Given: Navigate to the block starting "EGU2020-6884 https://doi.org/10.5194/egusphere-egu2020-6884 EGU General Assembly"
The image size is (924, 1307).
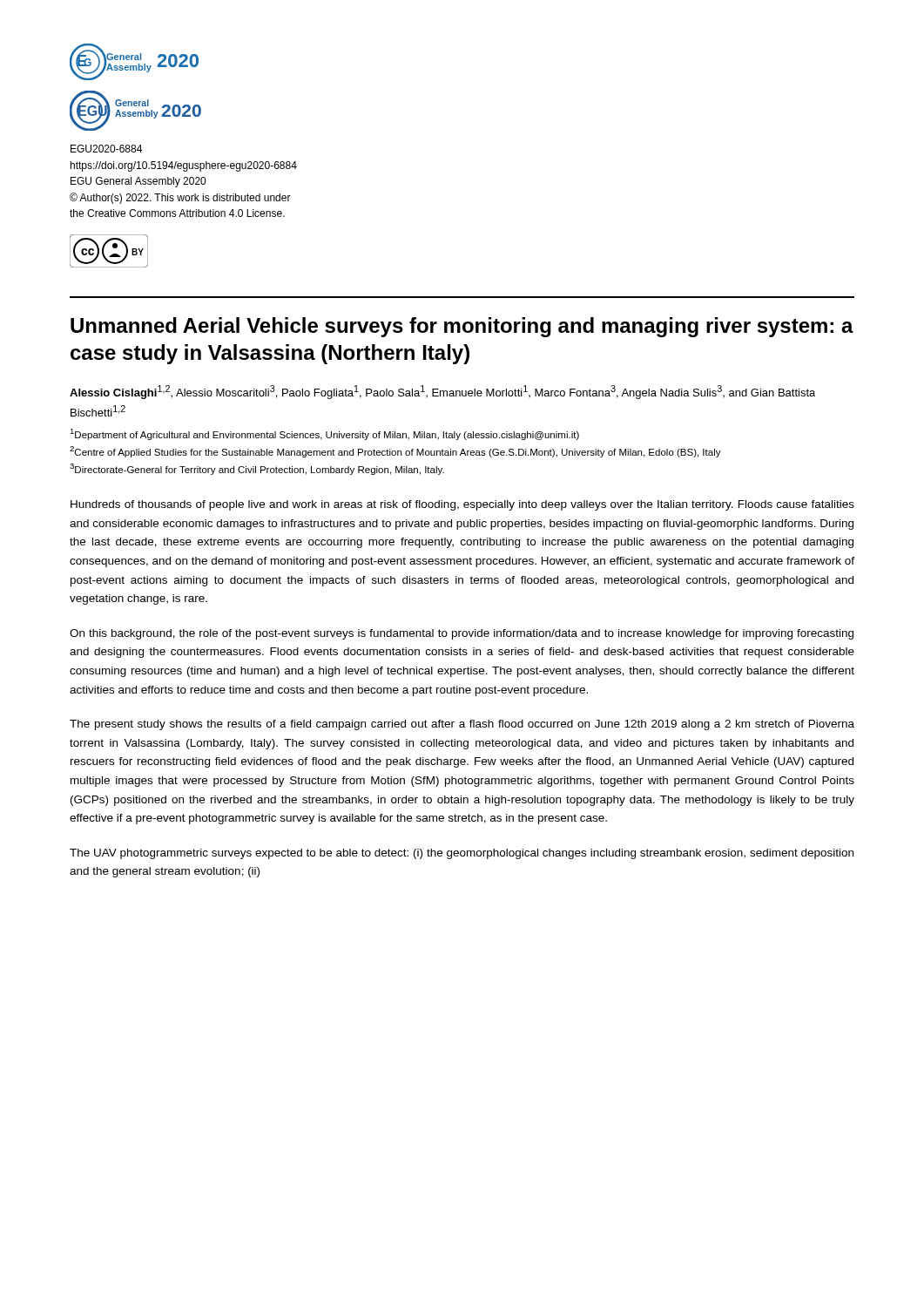Looking at the screenshot, I should [183, 181].
